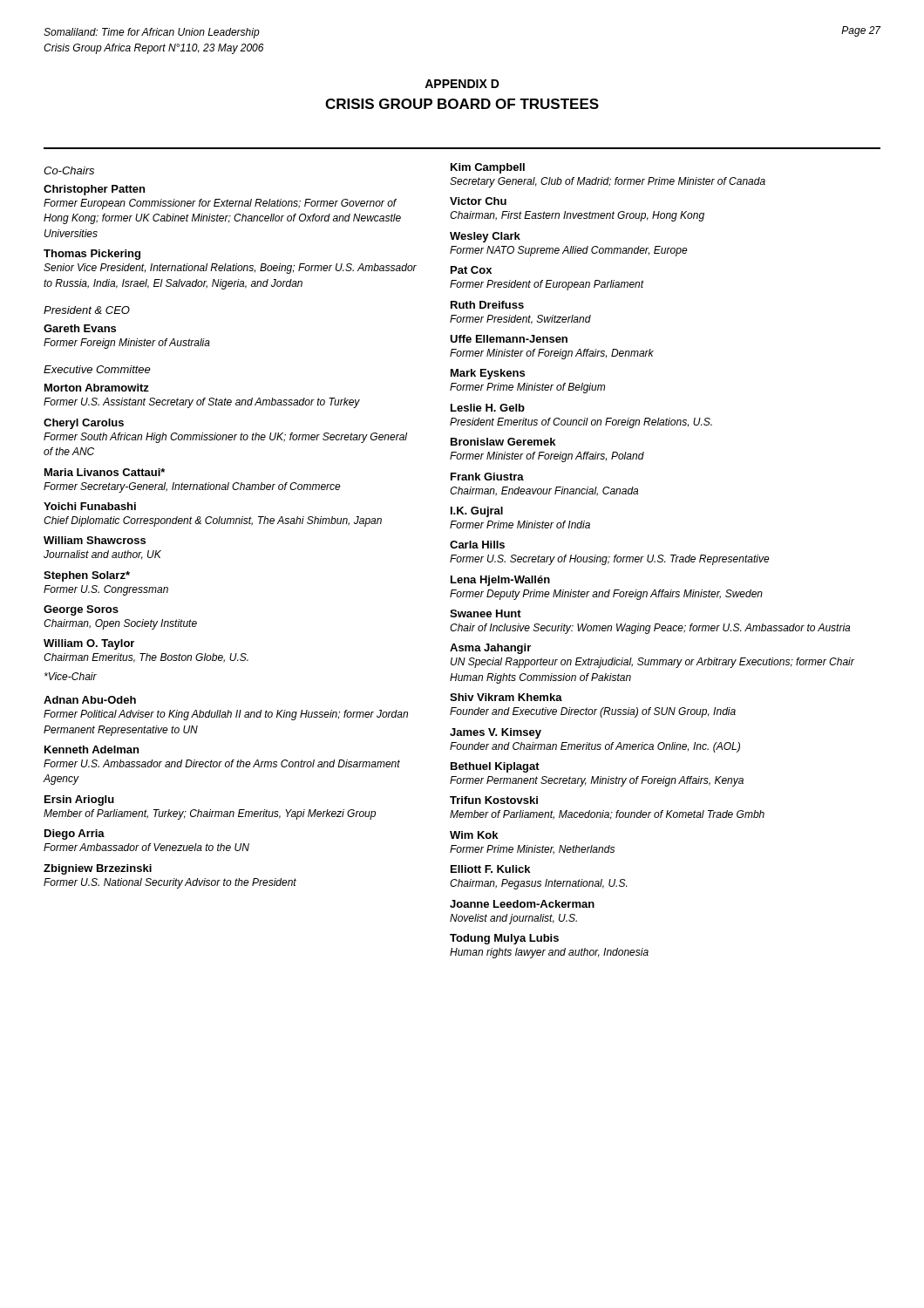Click on the element starting "I.K. Gujral Former Prime"
The image size is (924, 1308).
point(477,512)
